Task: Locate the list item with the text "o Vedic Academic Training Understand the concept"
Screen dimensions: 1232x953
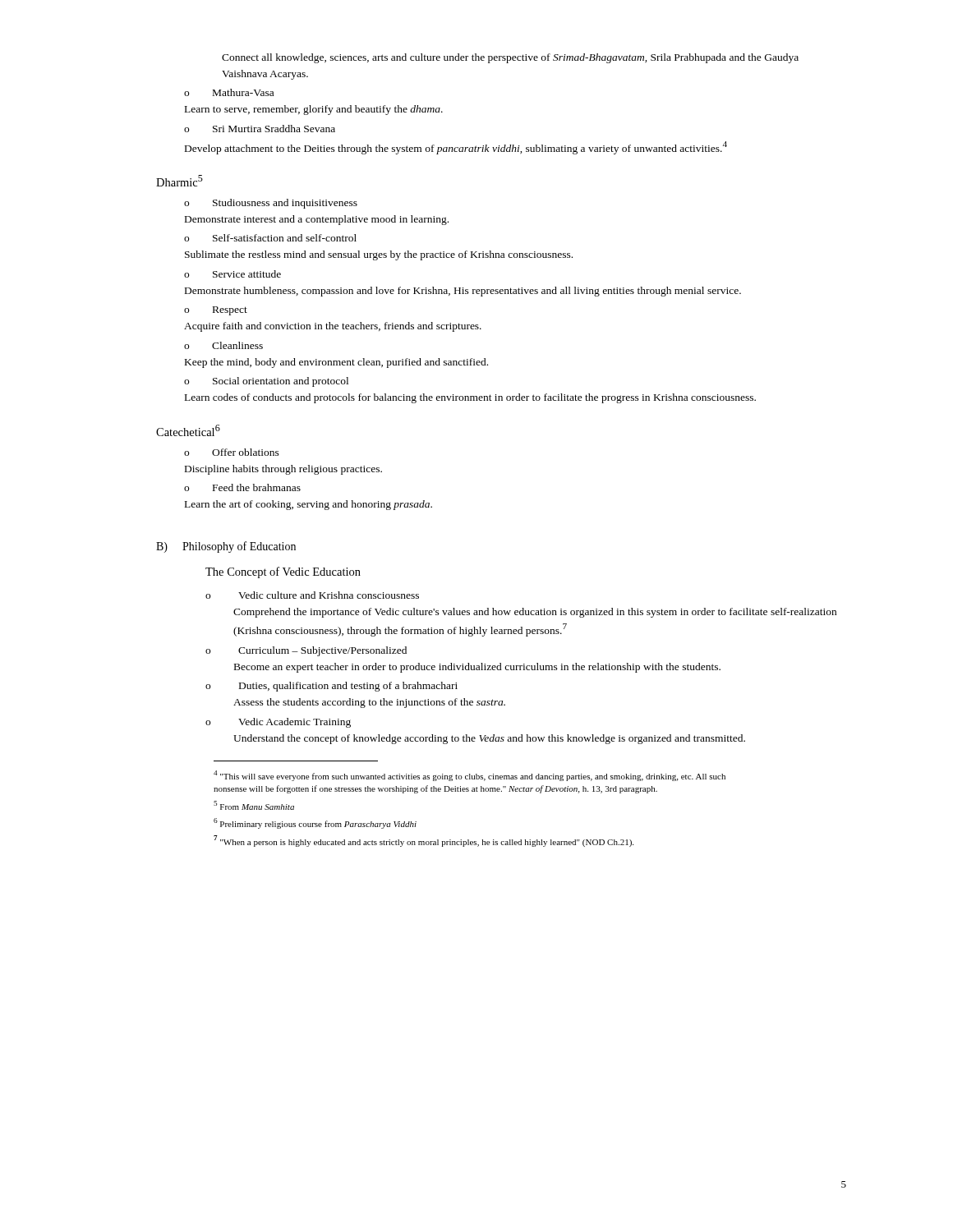Action: point(526,731)
